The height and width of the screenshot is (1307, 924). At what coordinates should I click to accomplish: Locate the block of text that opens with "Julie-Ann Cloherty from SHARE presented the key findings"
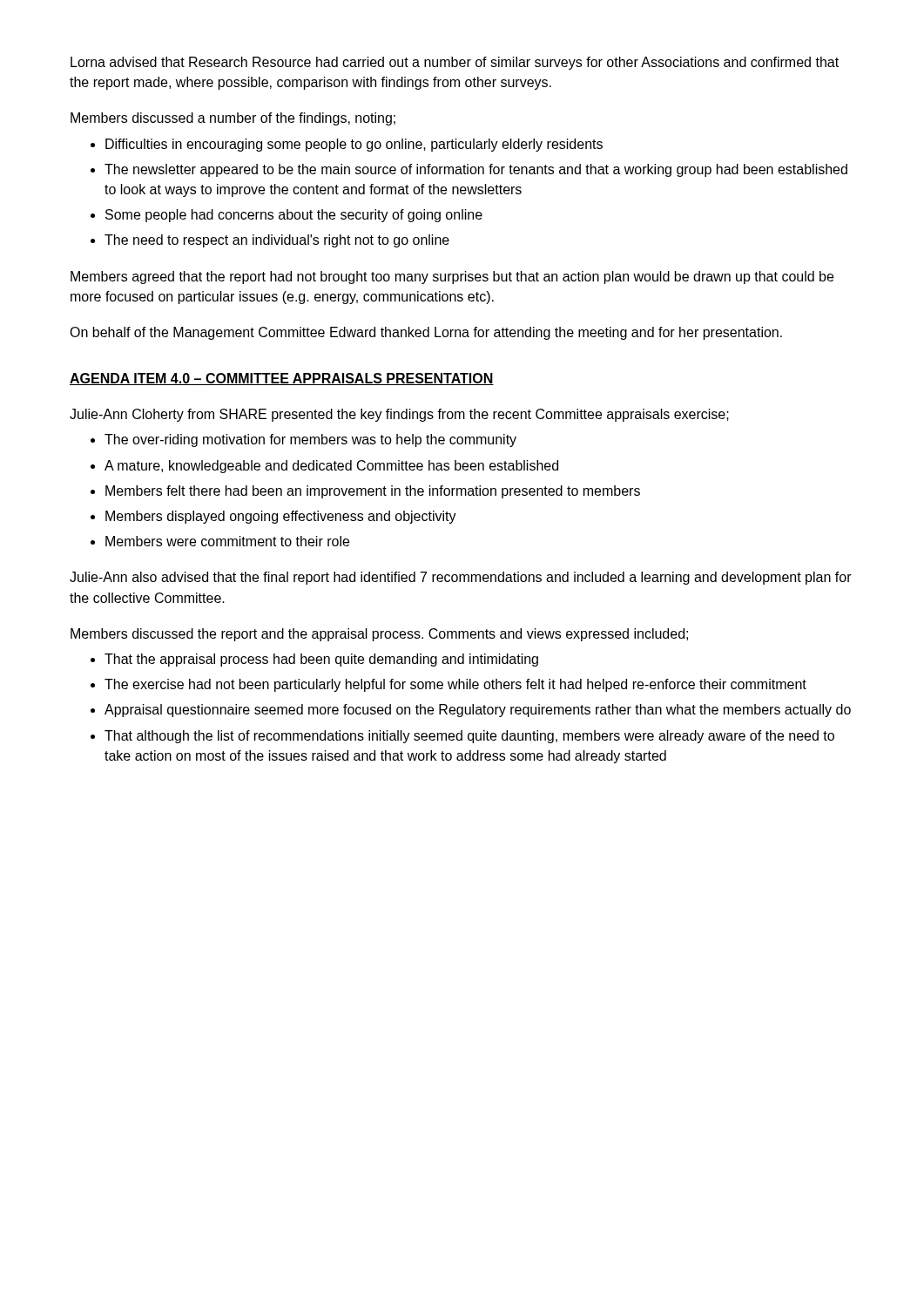(400, 415)
